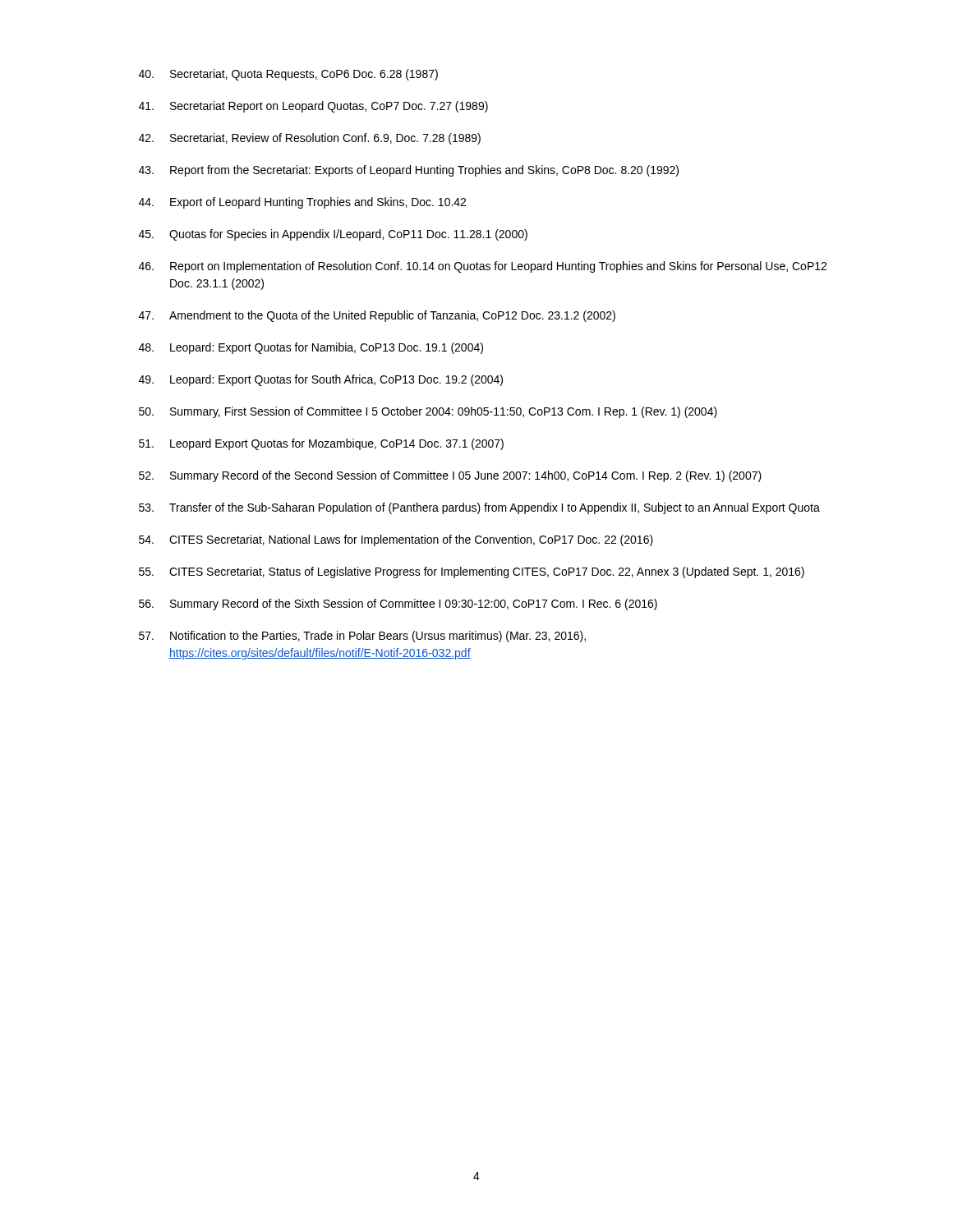Screen dimensions: 1232x953
Task: Point to the block beginning "41. Secretariat Report"
Action: coord(476,106)
